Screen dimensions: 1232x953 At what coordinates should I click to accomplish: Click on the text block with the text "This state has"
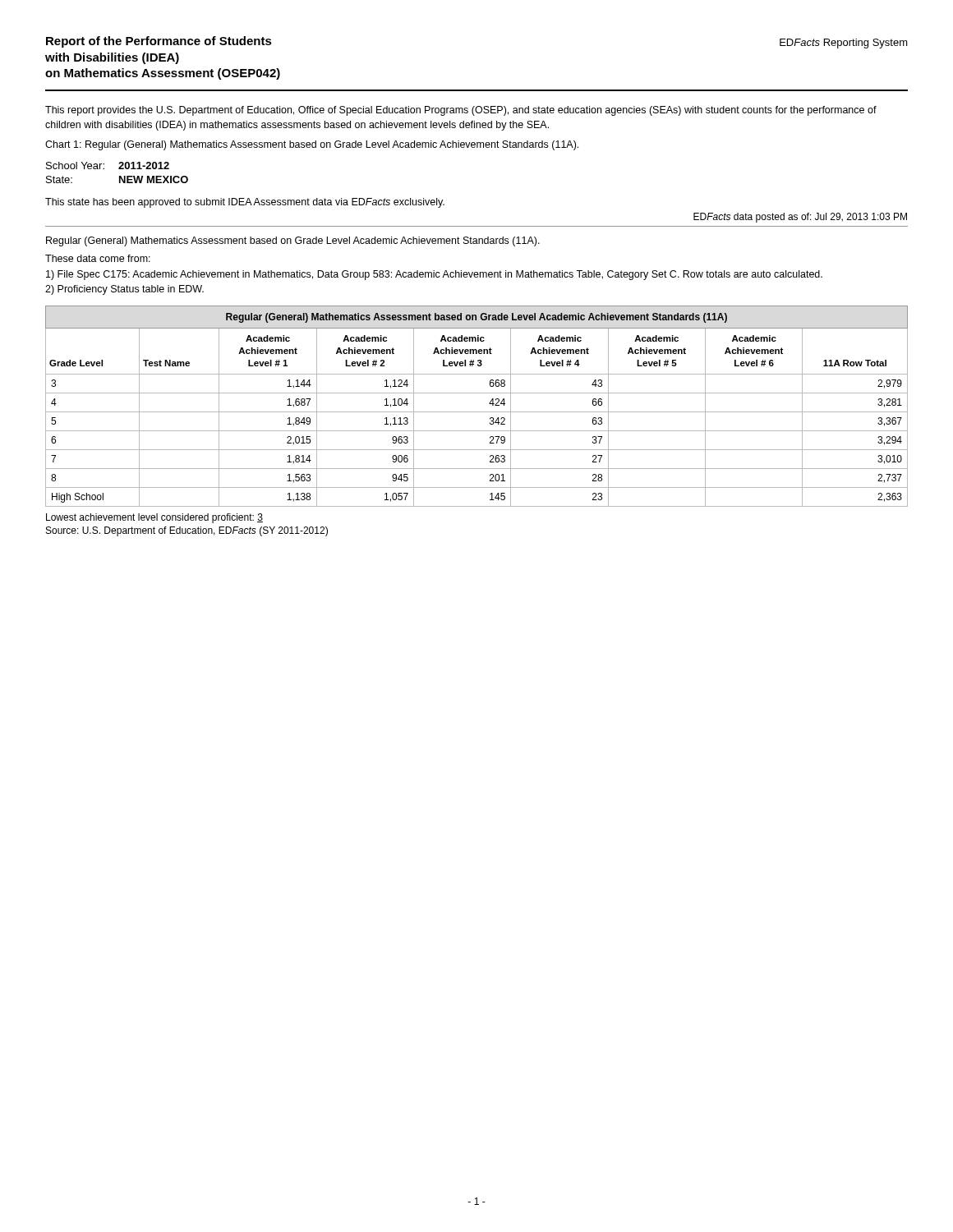[x=245, y=202]
